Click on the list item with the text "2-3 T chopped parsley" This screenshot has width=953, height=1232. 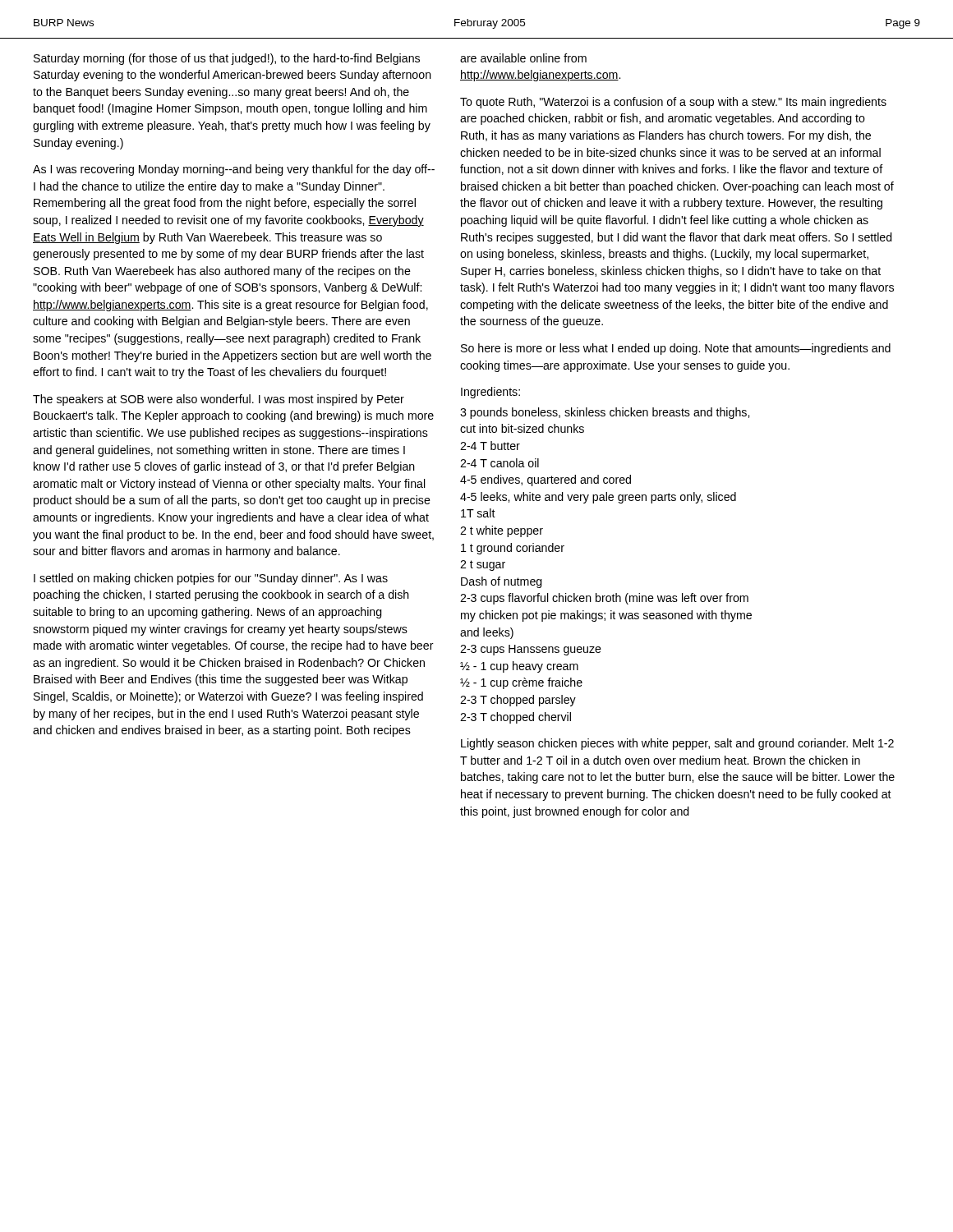[518, 701]
